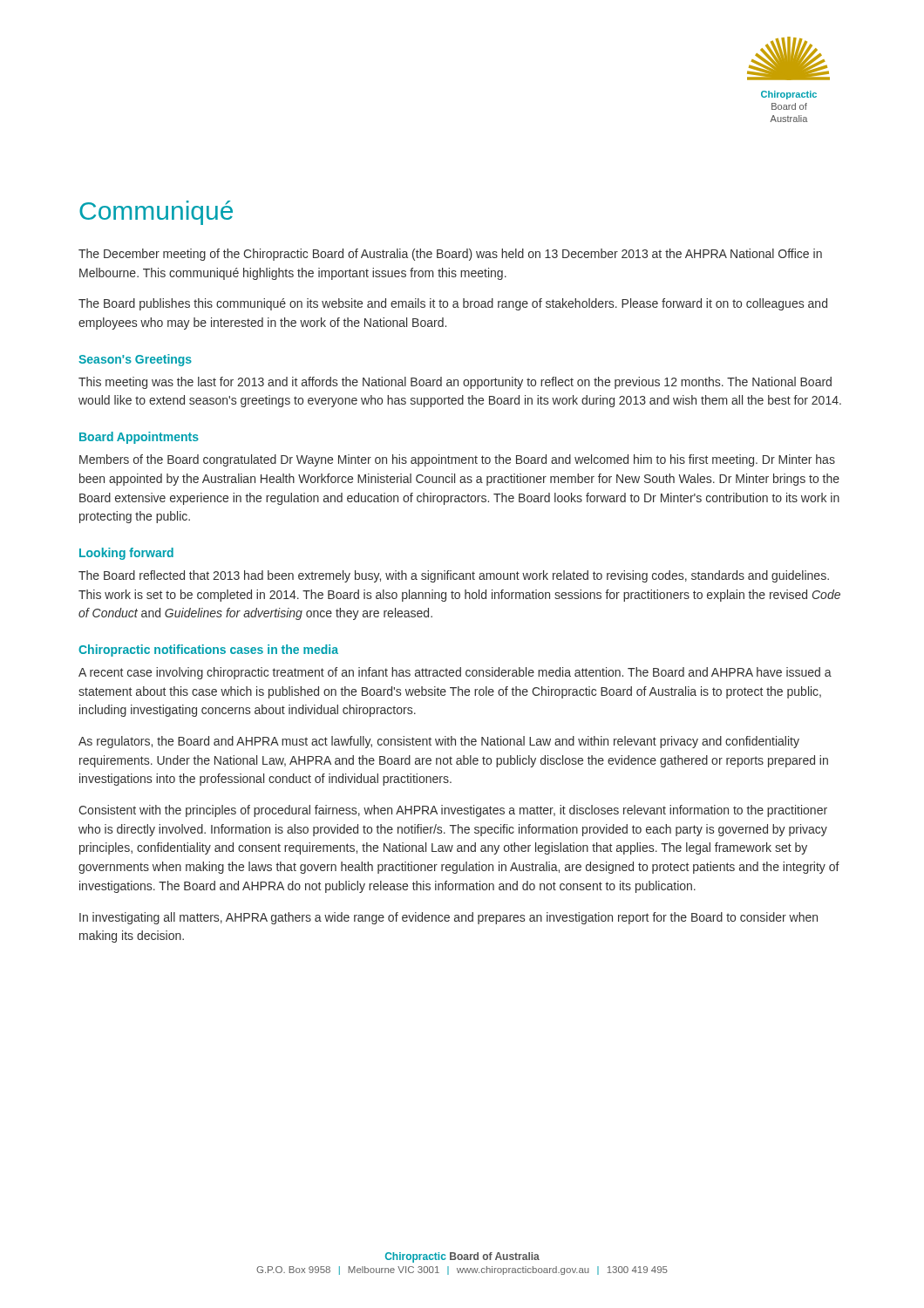This screenshot has width=924, height=1308.
Task: Point to the block beginning "In investigating all"
Action: [x=449, y=926]
